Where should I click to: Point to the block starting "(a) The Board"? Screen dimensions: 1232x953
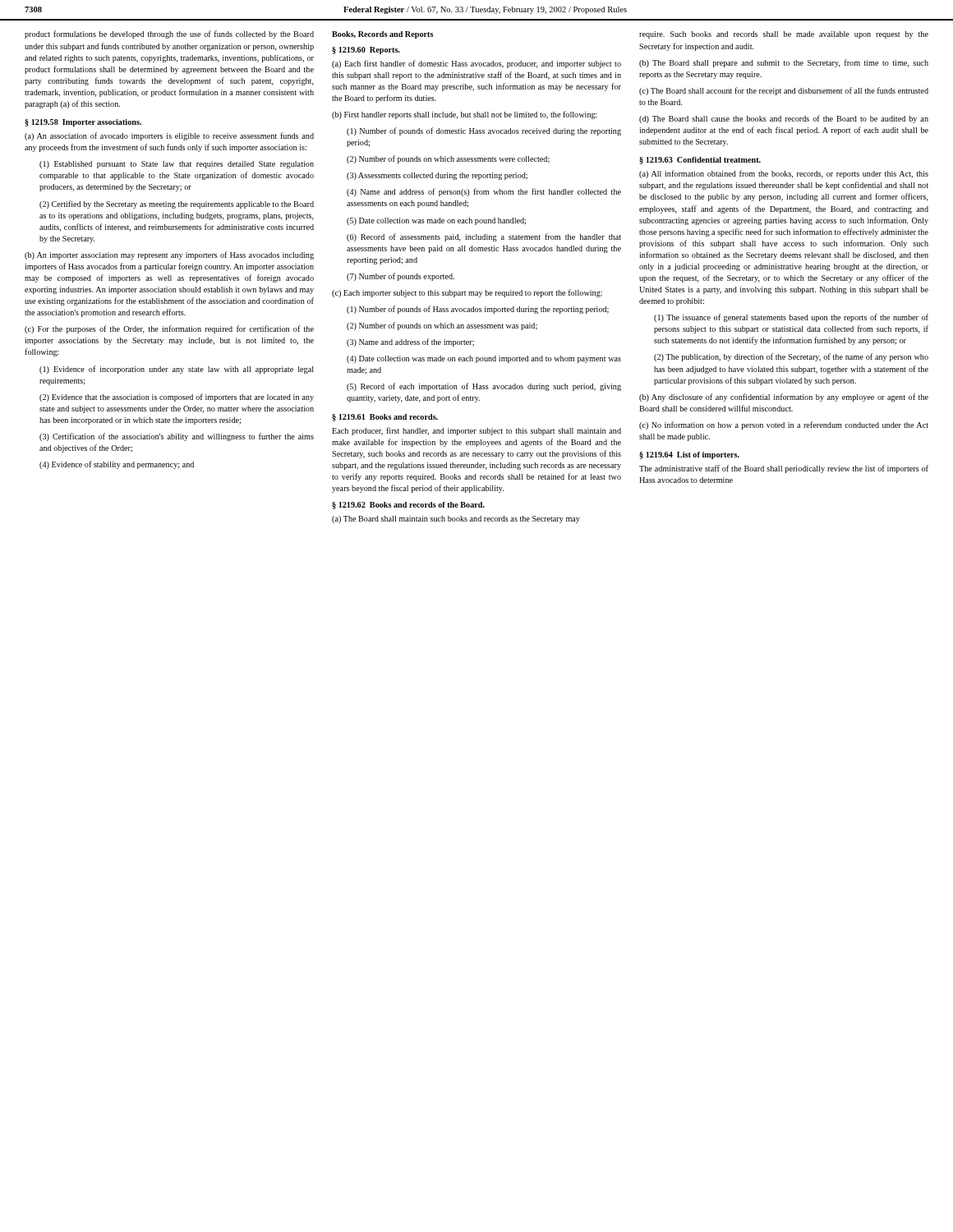pos(476,519)
